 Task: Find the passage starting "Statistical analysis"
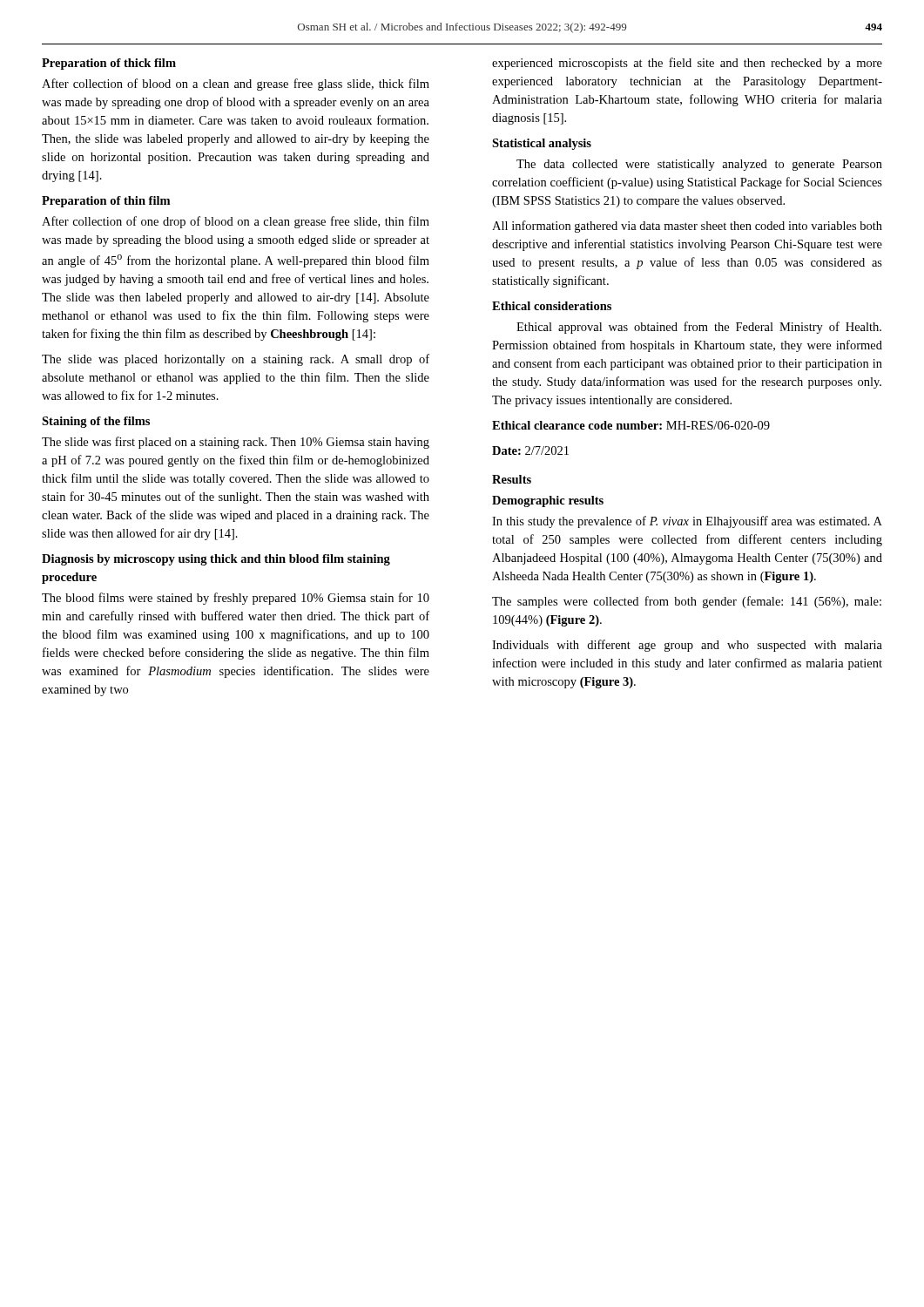[542, 143]
